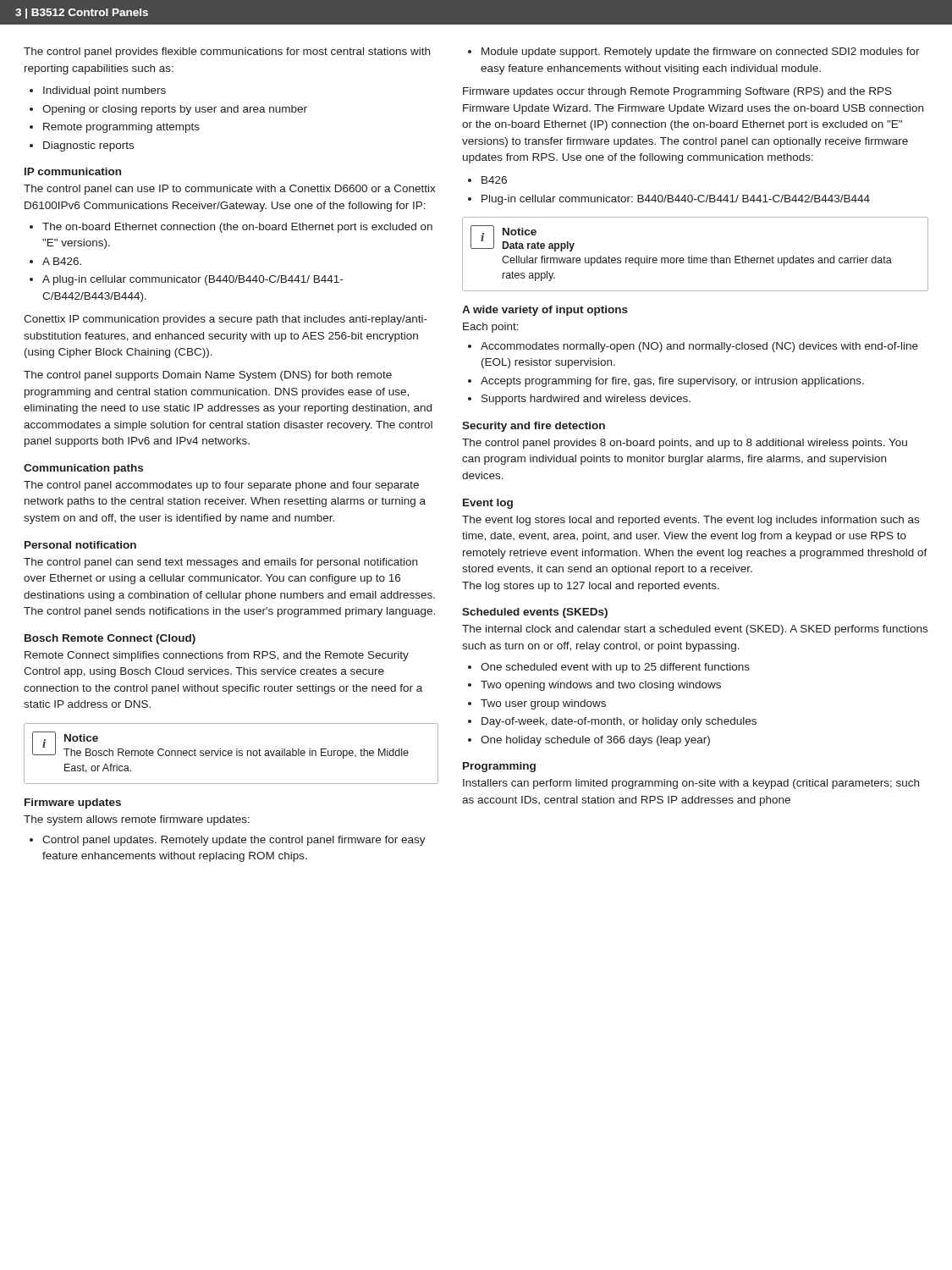Click on the text starting "Accepts programming for"
This screenshot has width=952, height=1270.
673,380
